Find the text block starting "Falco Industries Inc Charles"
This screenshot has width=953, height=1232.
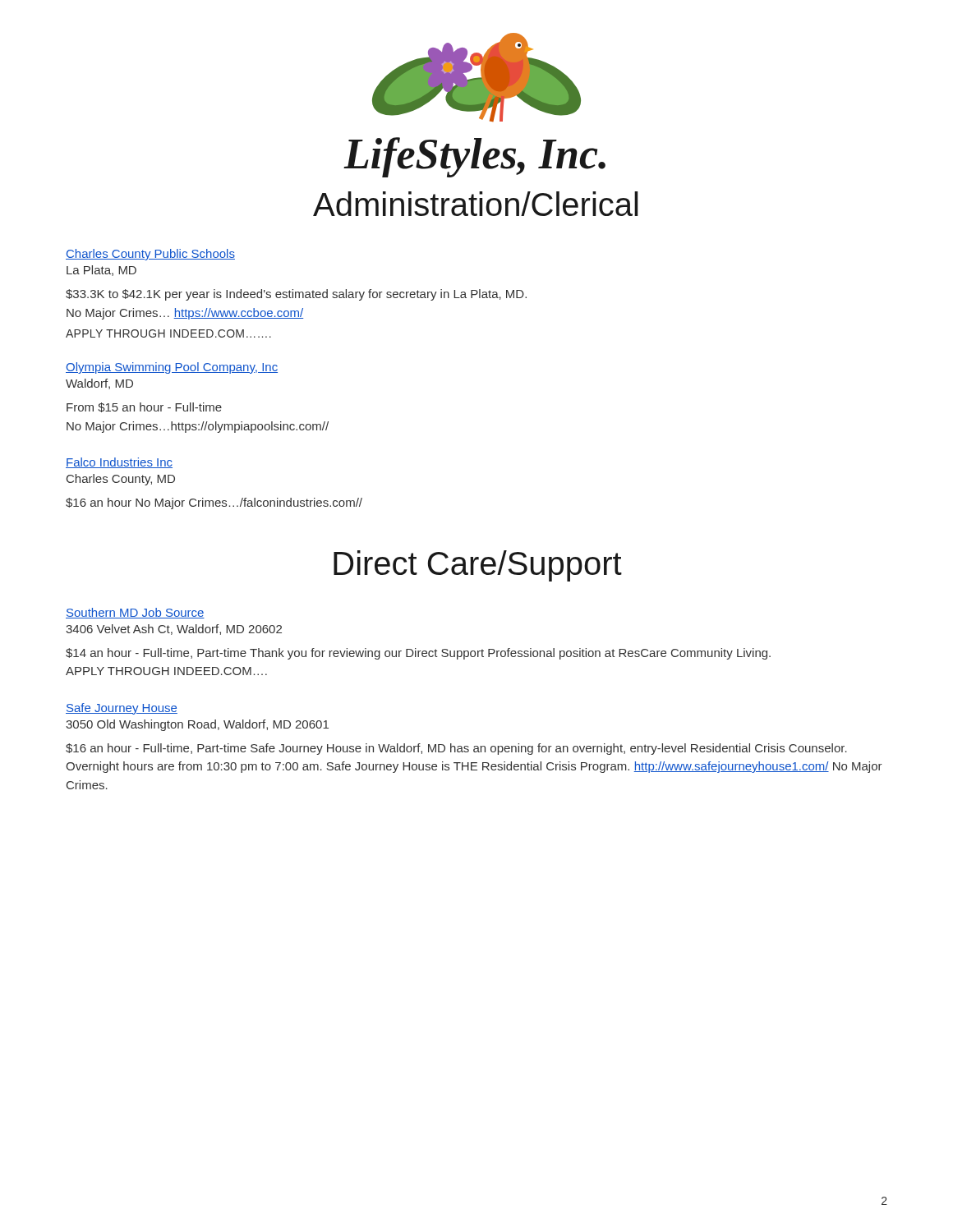pos(119,463)
